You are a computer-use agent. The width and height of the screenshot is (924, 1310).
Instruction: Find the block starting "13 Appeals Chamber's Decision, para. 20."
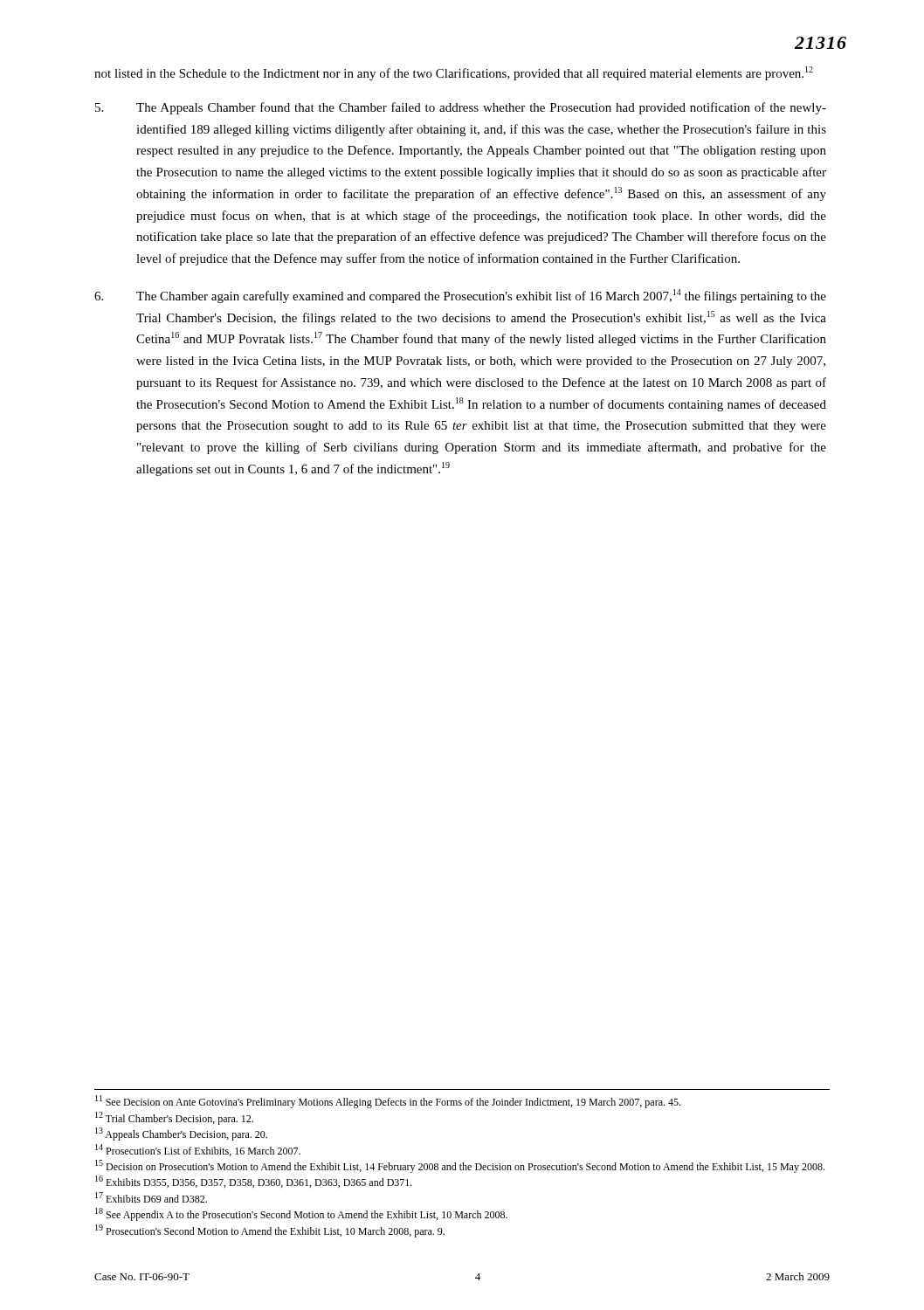coord(181,1134)
